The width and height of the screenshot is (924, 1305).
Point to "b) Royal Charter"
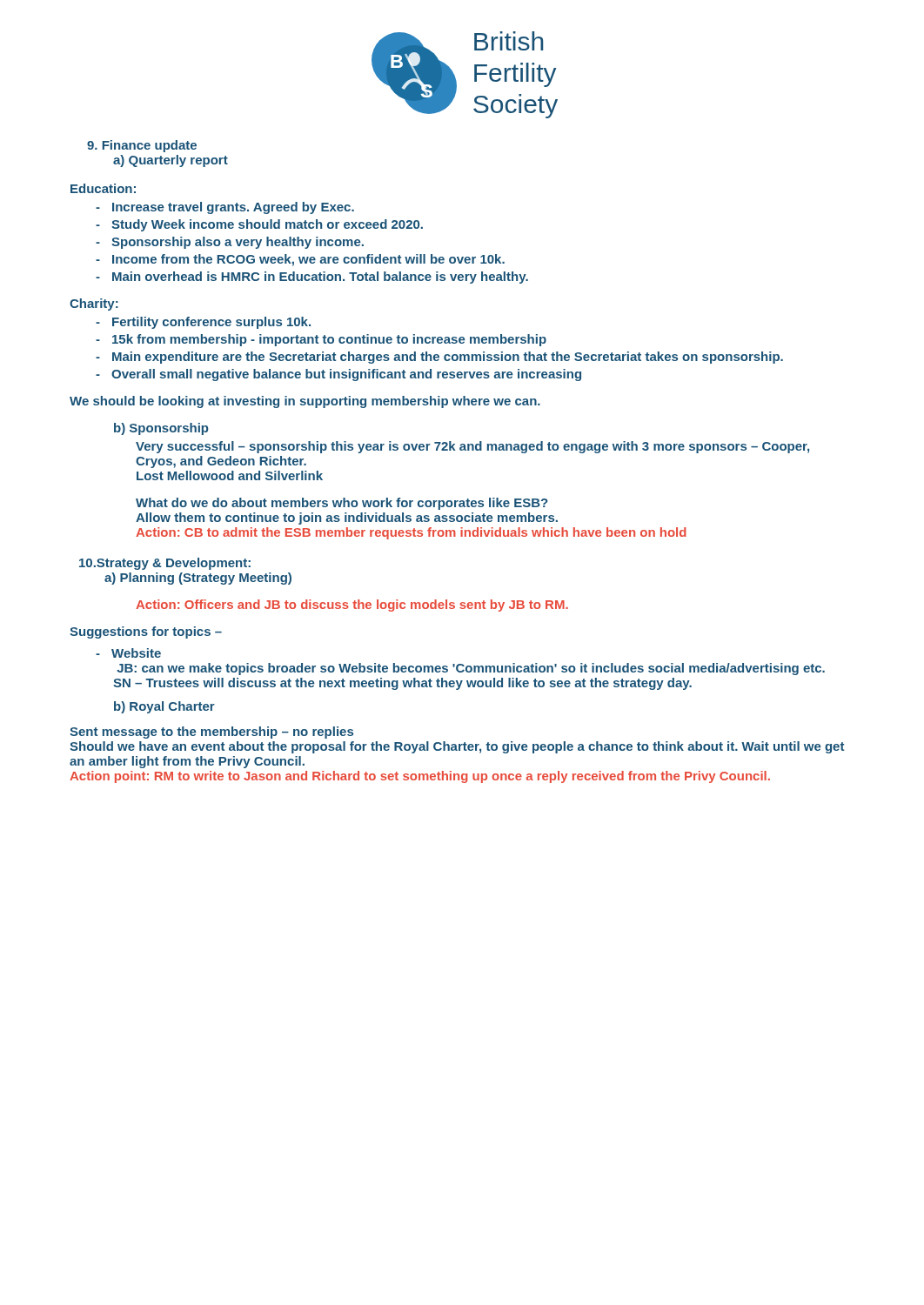(164, 706)
